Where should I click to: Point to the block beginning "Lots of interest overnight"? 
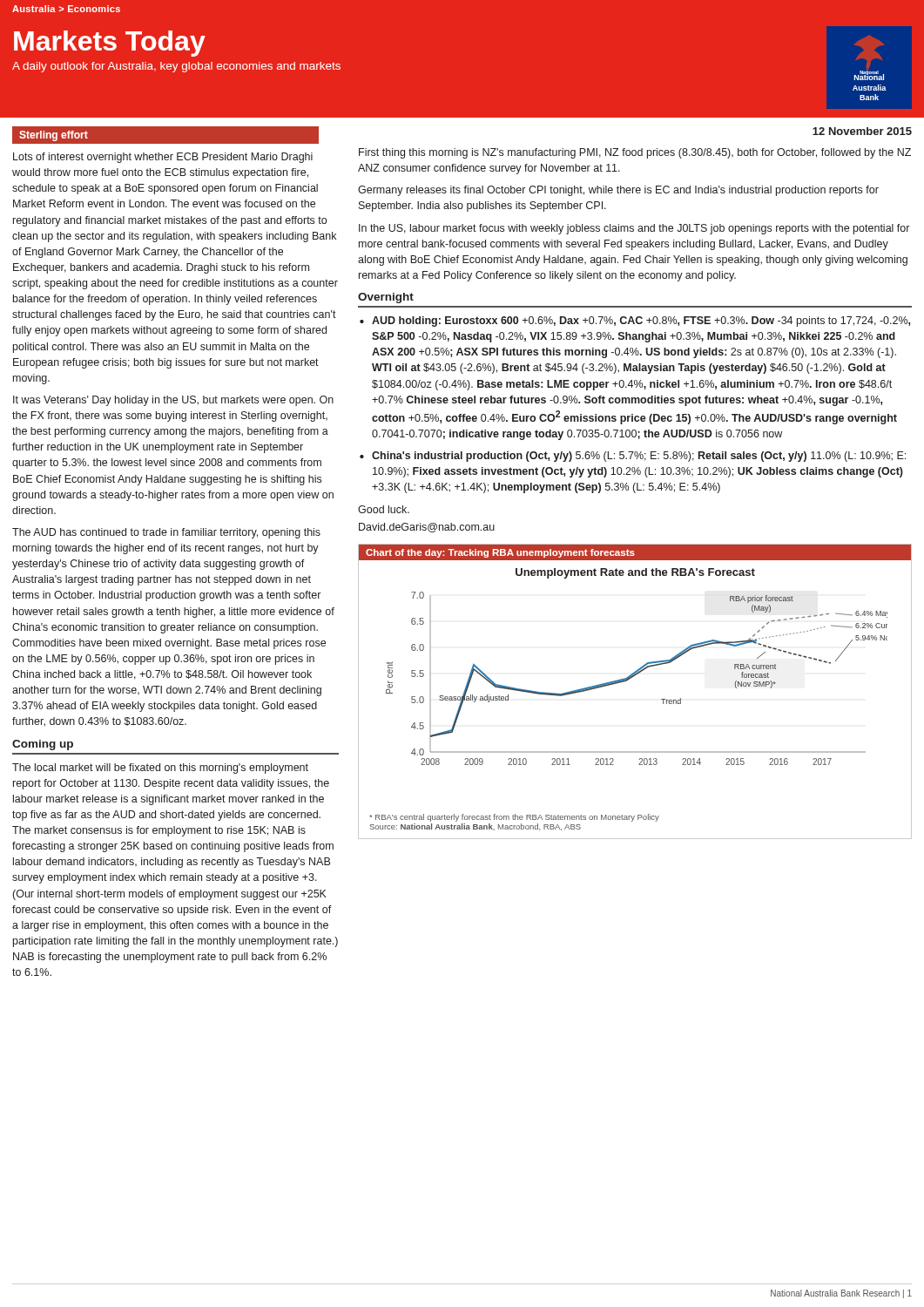(175, 267)
